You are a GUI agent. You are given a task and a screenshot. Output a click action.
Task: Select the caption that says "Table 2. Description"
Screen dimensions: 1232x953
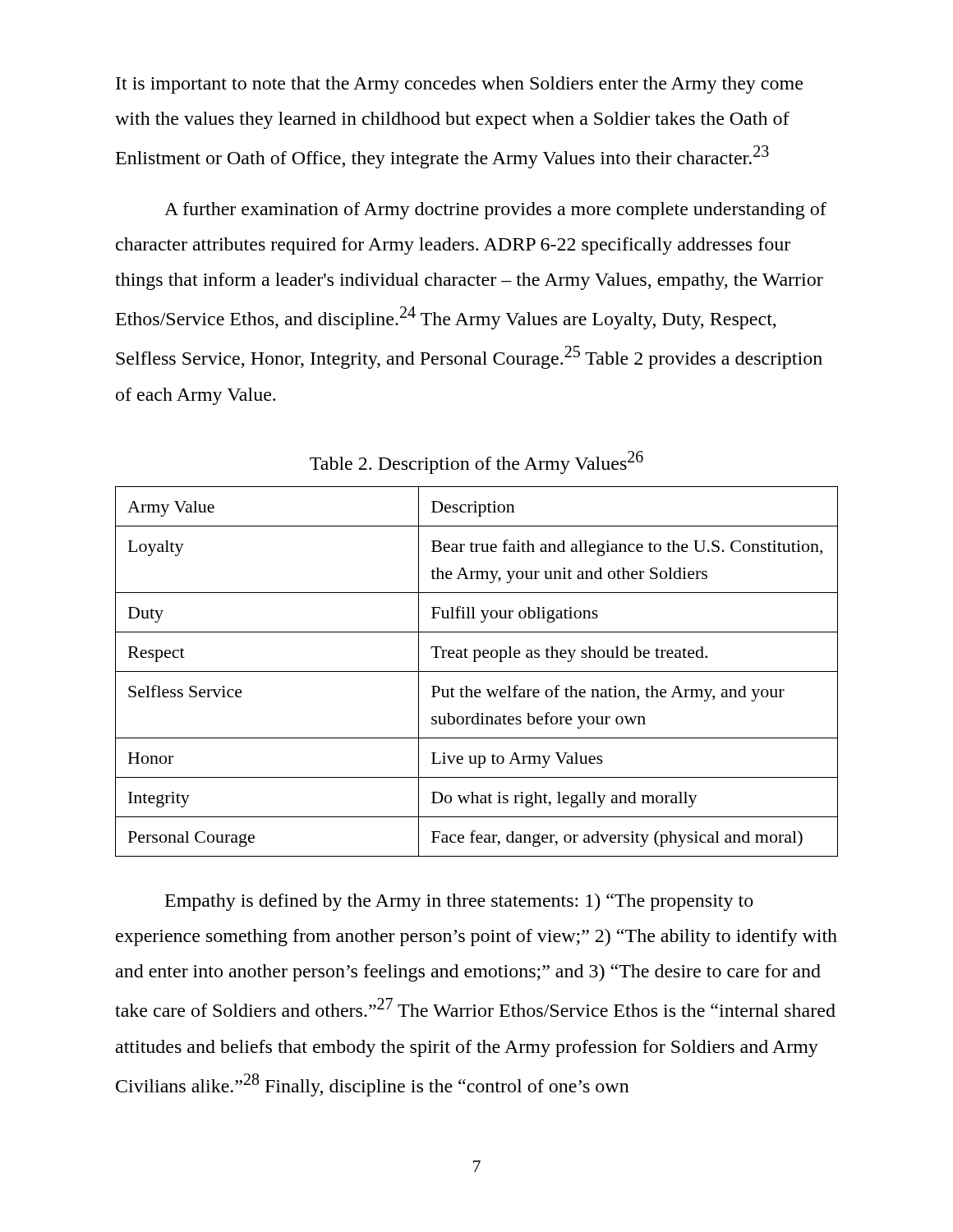click(x=476, y=461)
